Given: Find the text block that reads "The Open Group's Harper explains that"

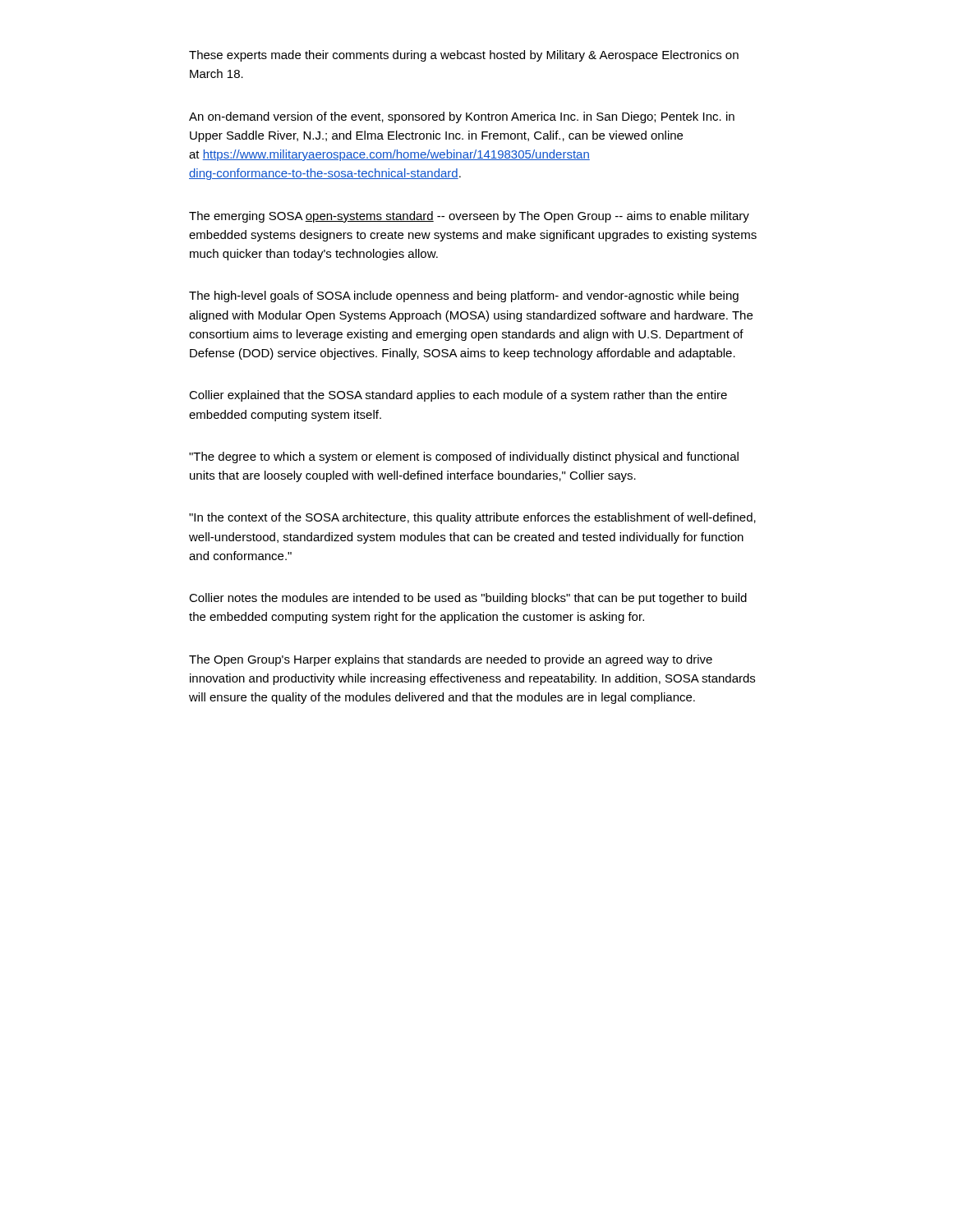Looking at the screenshot, I should (x=472, y=678).
